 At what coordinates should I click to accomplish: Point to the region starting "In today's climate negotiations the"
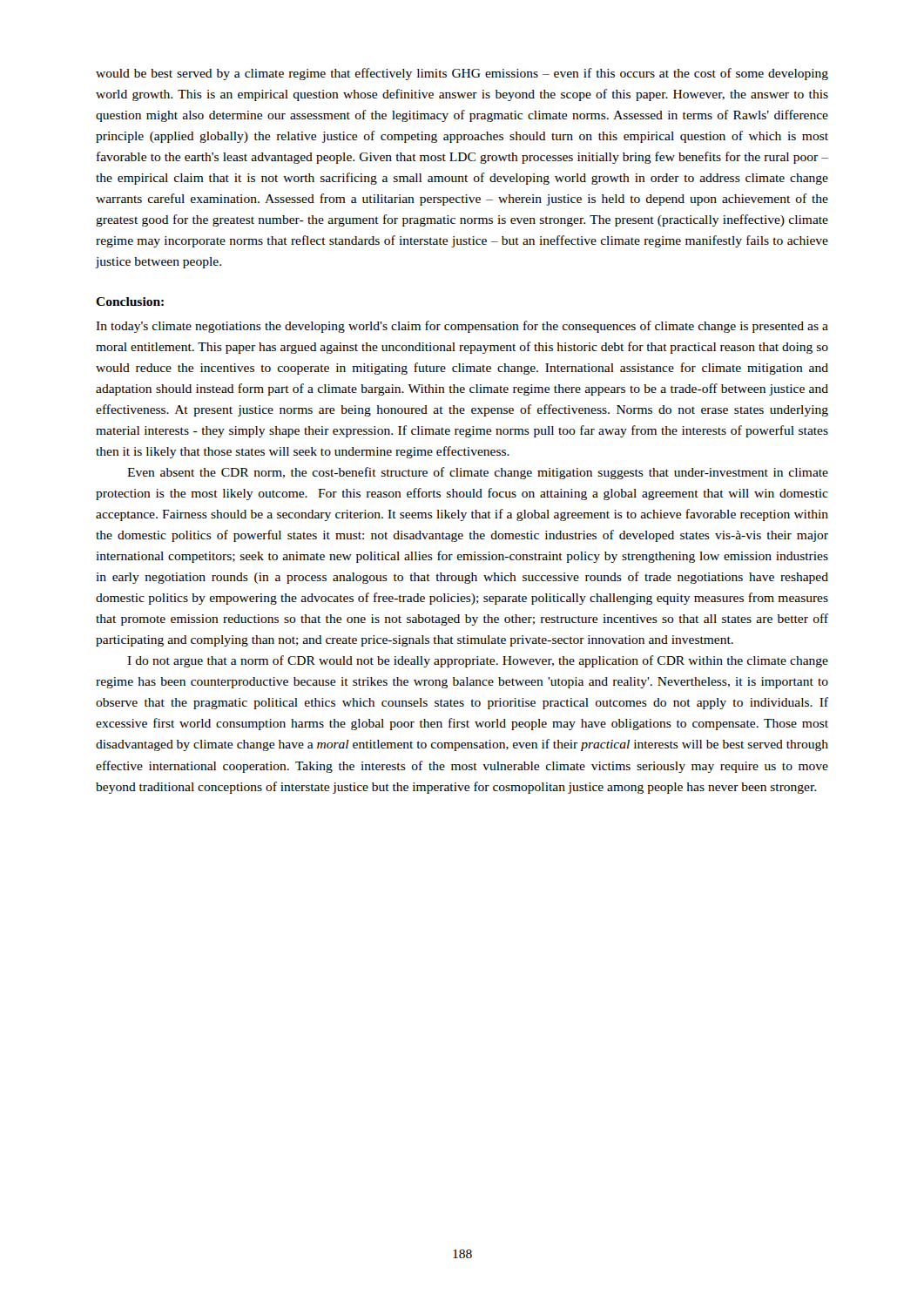[x=462, y=388]
